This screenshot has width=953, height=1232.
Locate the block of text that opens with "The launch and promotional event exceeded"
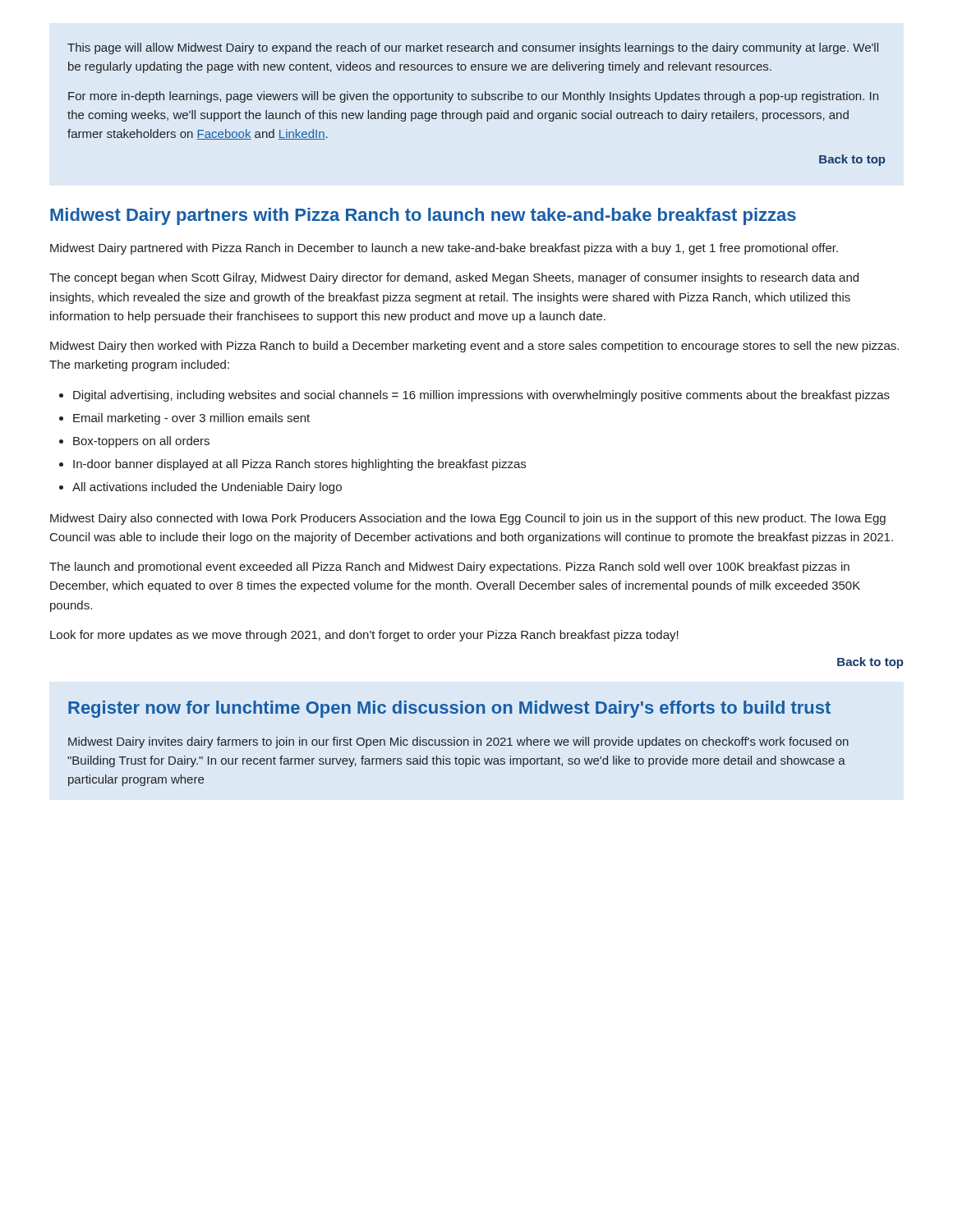[455, 586]
